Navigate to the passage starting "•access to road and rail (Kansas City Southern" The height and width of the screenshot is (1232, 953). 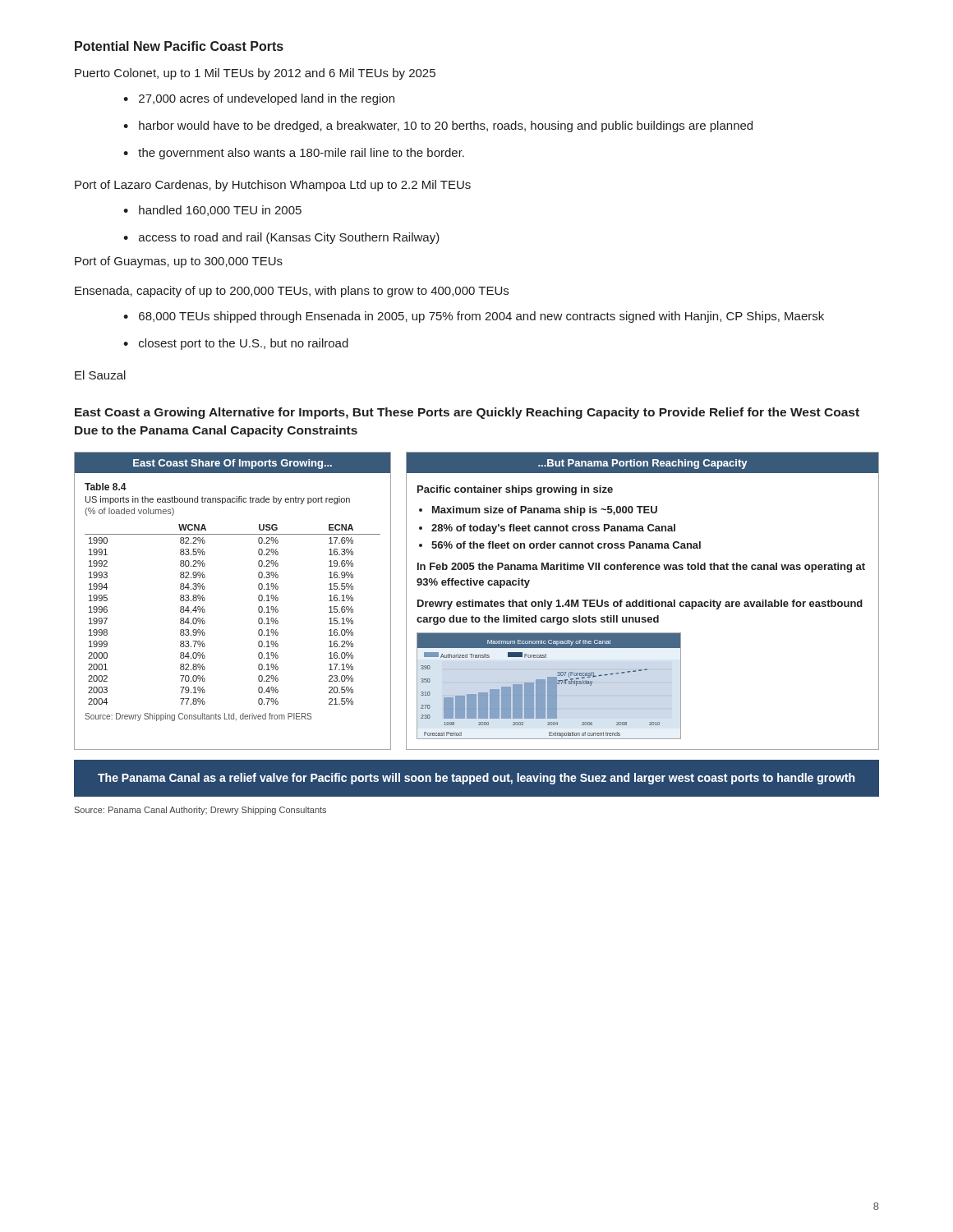tap(281, 239)
